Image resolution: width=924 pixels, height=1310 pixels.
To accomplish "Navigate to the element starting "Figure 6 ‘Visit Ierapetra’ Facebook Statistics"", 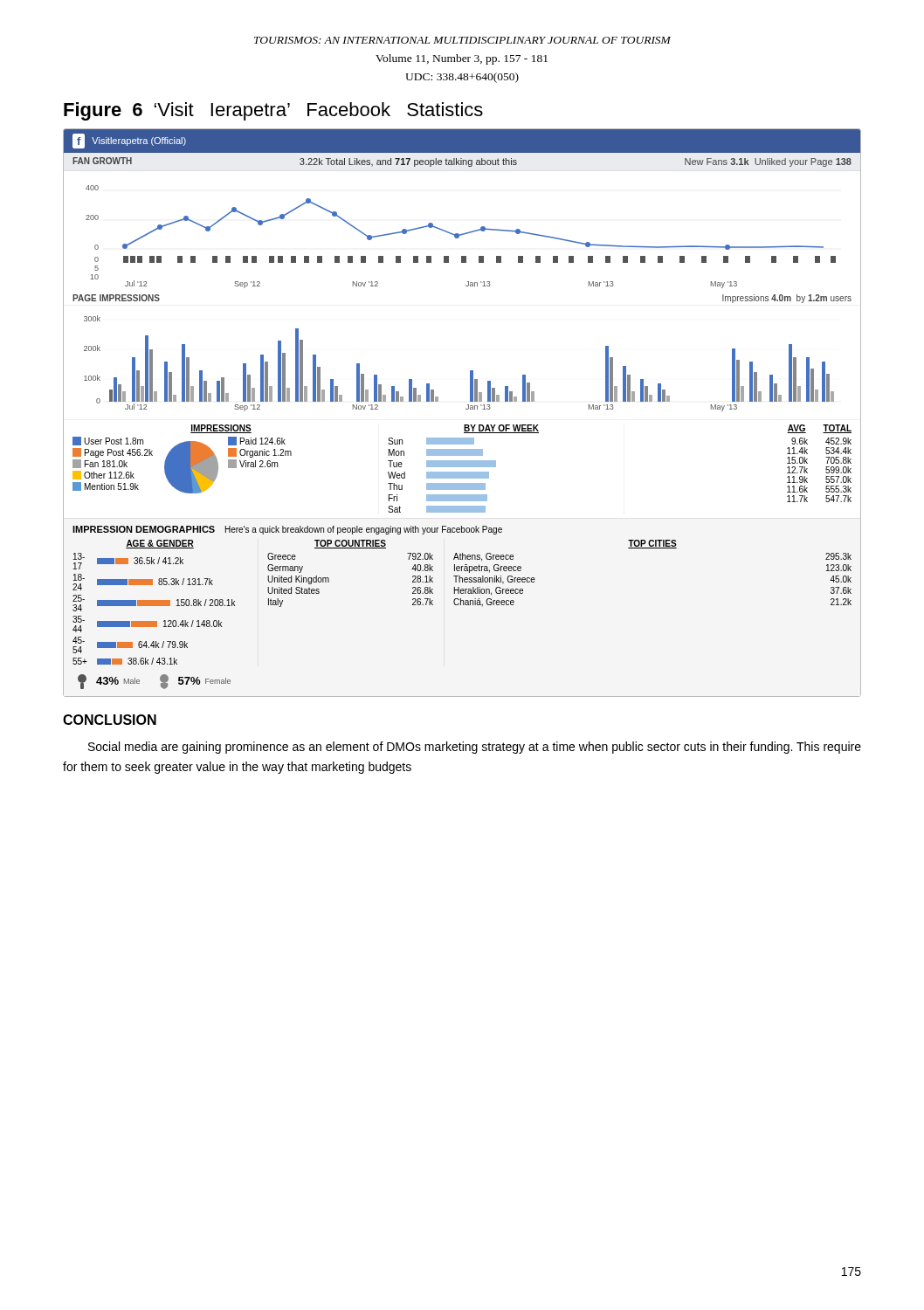I will [273, 110].
